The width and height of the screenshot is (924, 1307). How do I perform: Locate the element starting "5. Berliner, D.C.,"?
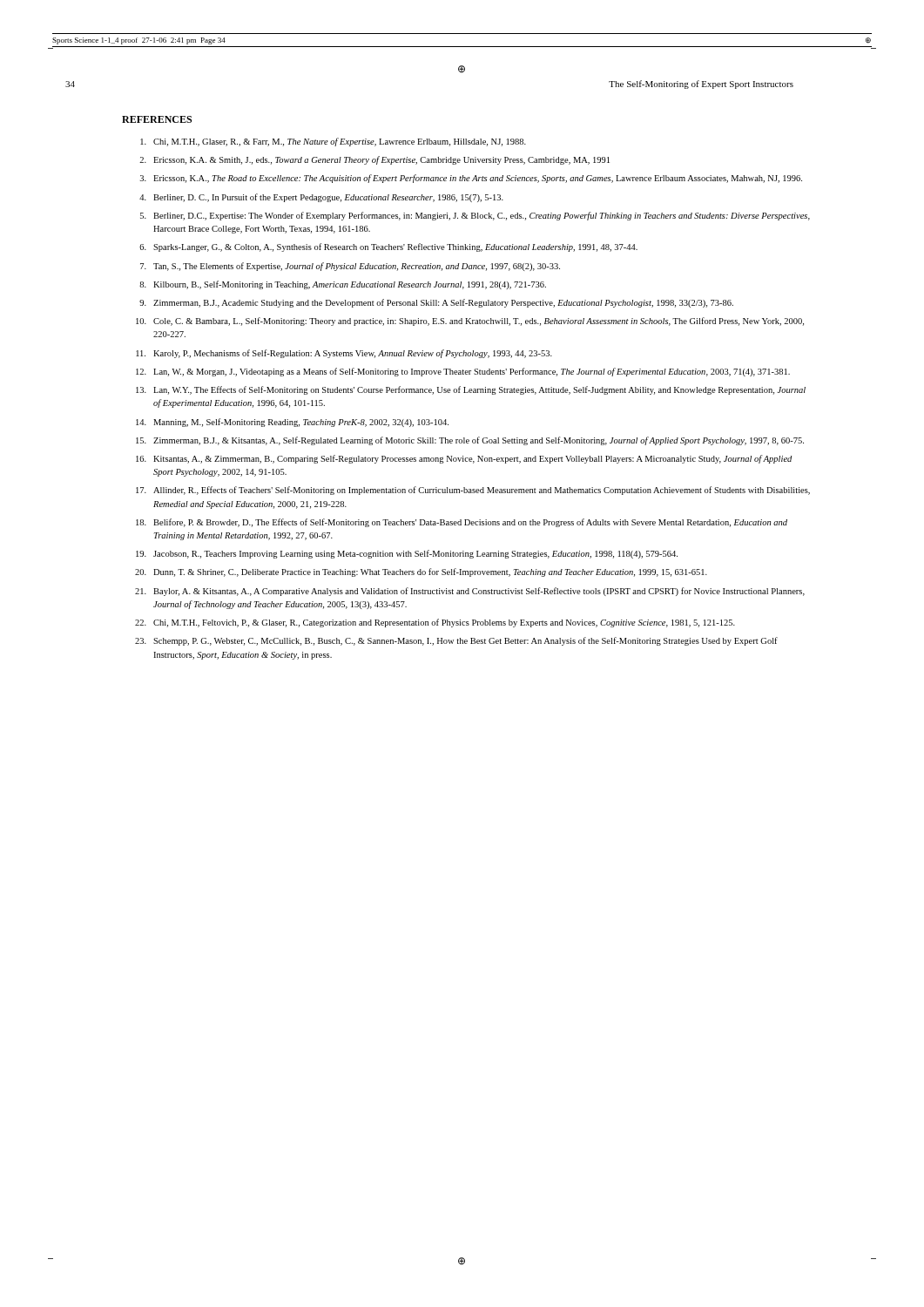pyautogui.click(x=466, y=222)
